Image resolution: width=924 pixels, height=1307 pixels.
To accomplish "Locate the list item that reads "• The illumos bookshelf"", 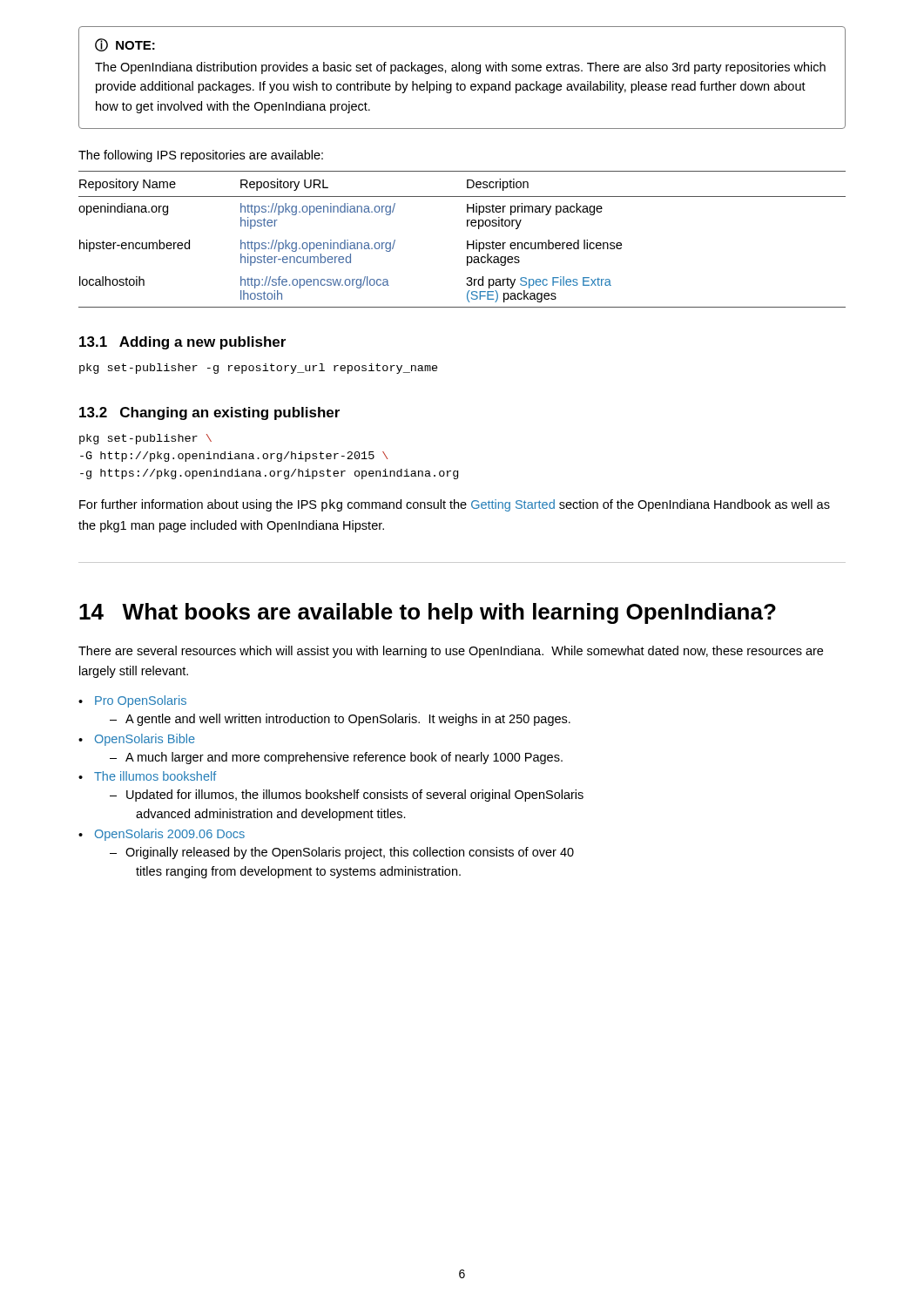I will pos(147,777).
